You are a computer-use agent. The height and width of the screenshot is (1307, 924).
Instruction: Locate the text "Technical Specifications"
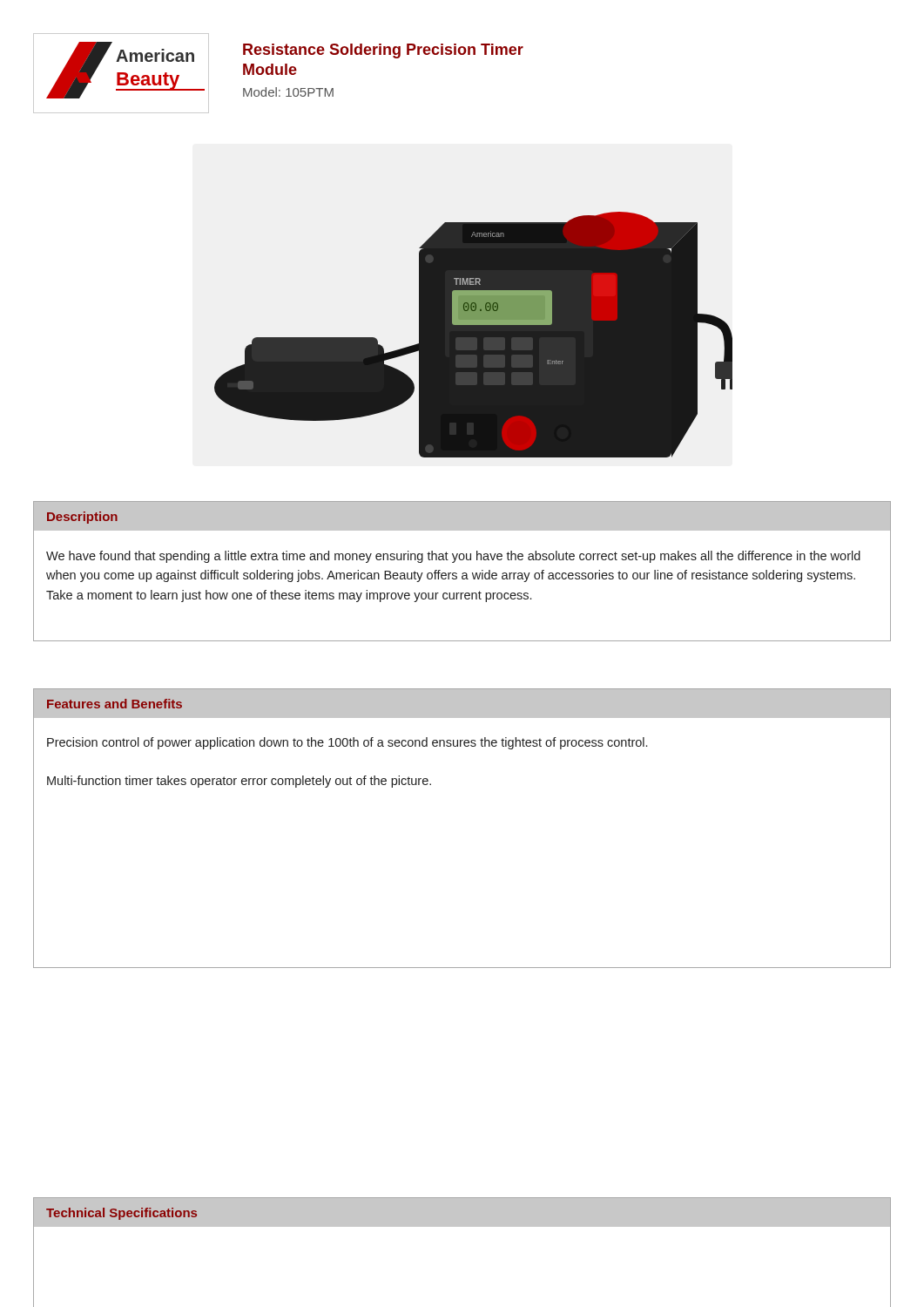tap(122, 1212)
